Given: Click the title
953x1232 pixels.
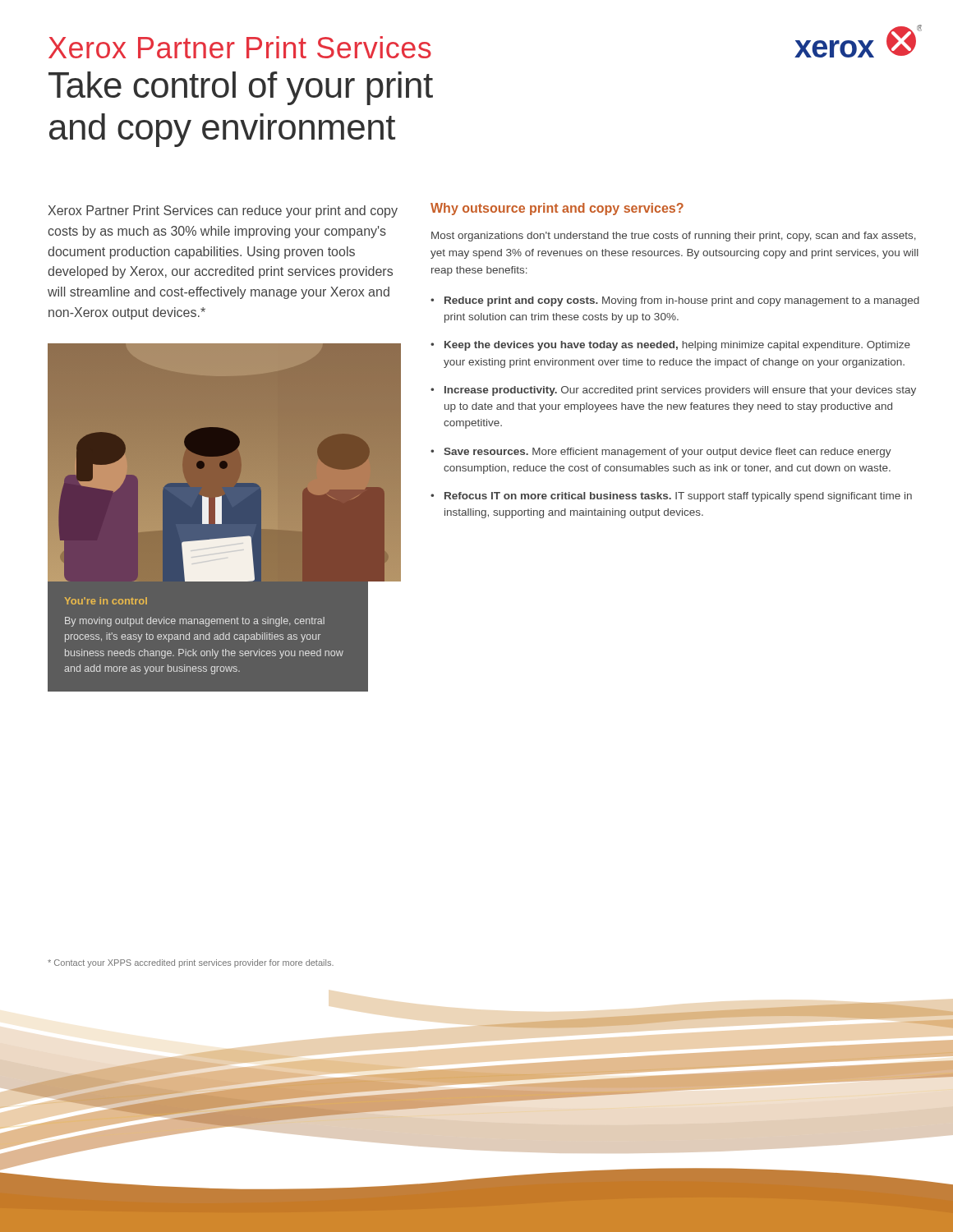Looking at the screenshot, I should 335,90.
